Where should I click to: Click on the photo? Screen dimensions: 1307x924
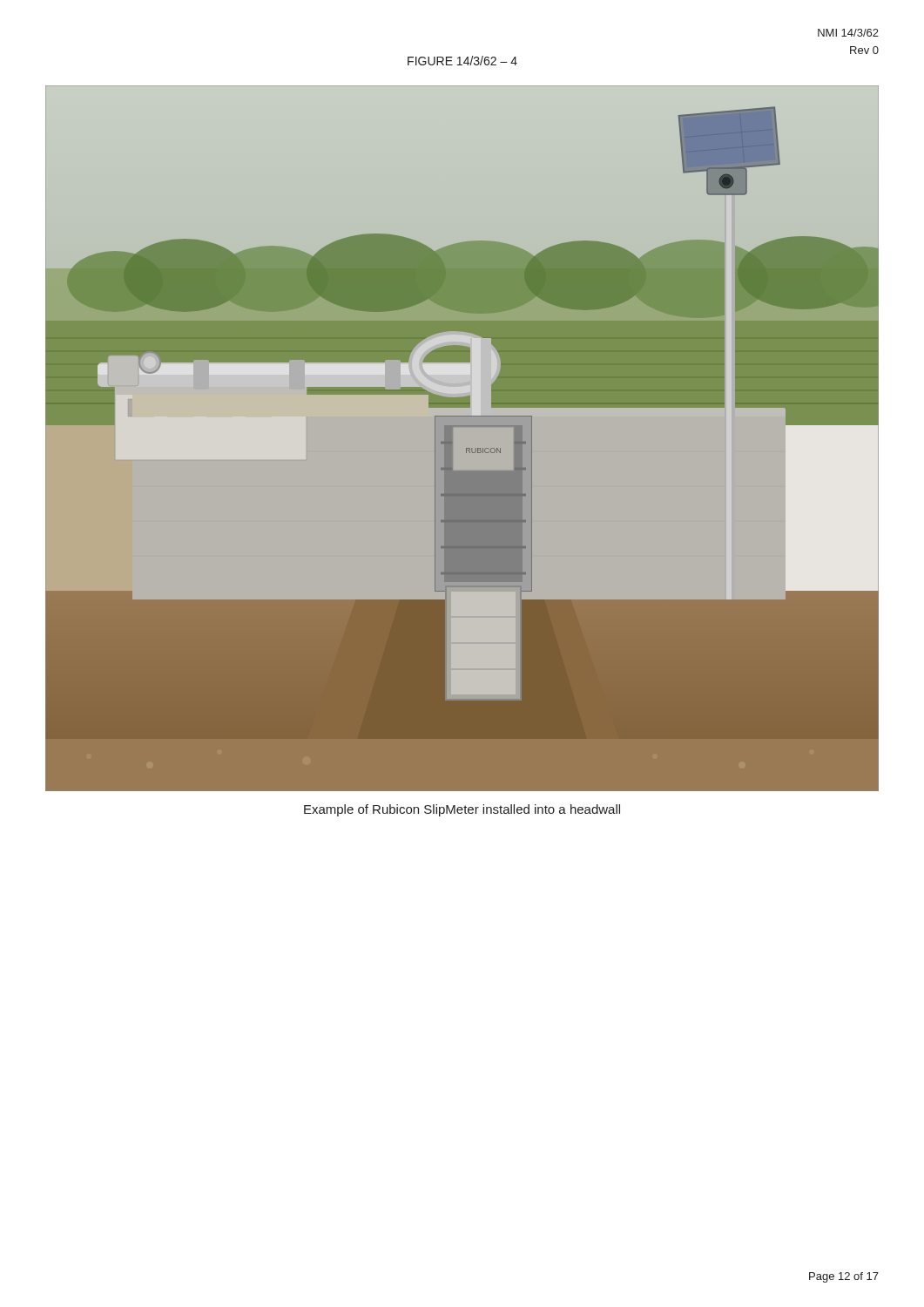point(462,438)
